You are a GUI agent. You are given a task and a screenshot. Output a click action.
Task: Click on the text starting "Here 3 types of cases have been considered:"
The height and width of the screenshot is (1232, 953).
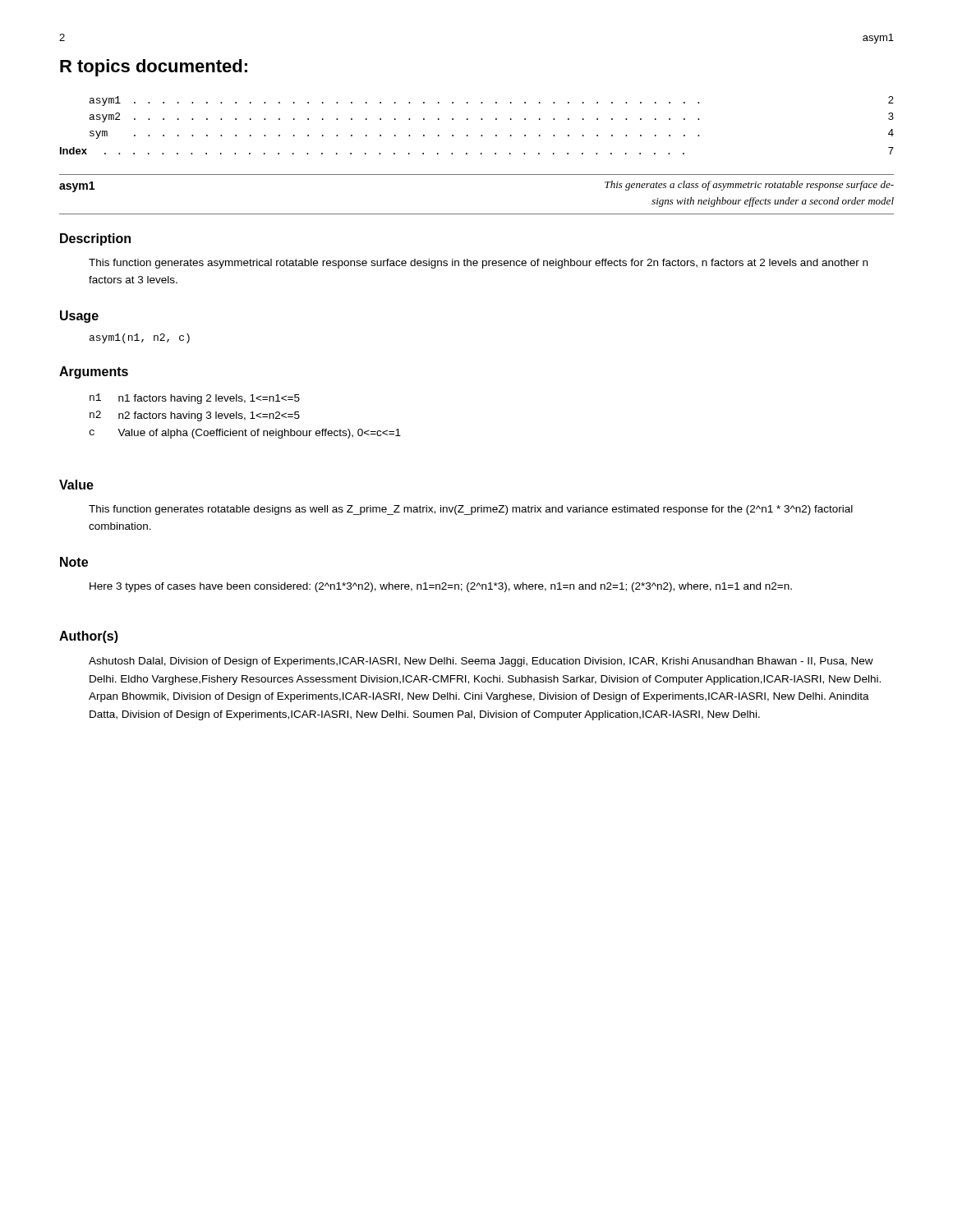pyautogui.click(x=441, y=586)
